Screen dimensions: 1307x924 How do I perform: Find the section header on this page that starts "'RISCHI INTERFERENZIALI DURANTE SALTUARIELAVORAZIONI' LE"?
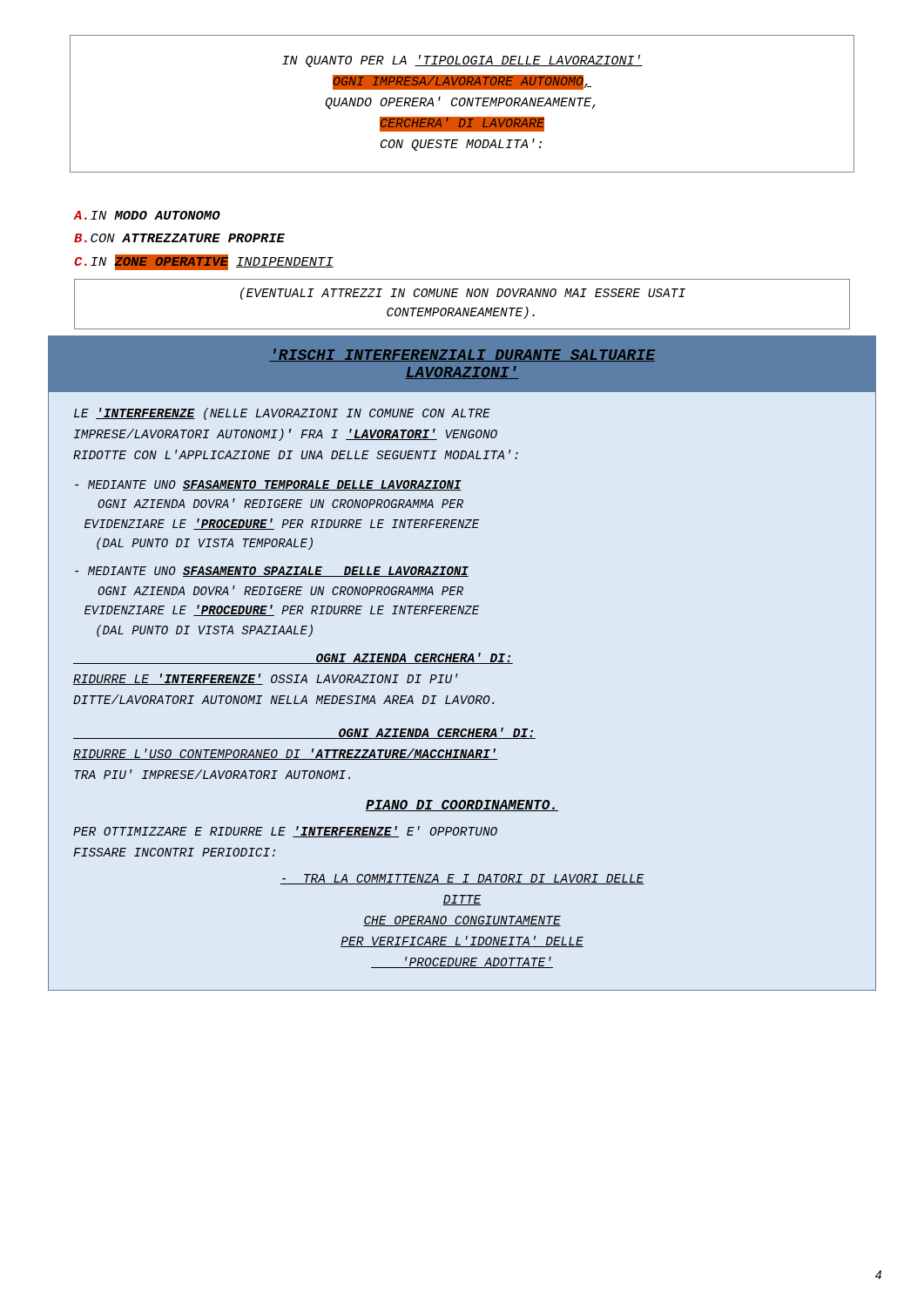coord(462,655)
